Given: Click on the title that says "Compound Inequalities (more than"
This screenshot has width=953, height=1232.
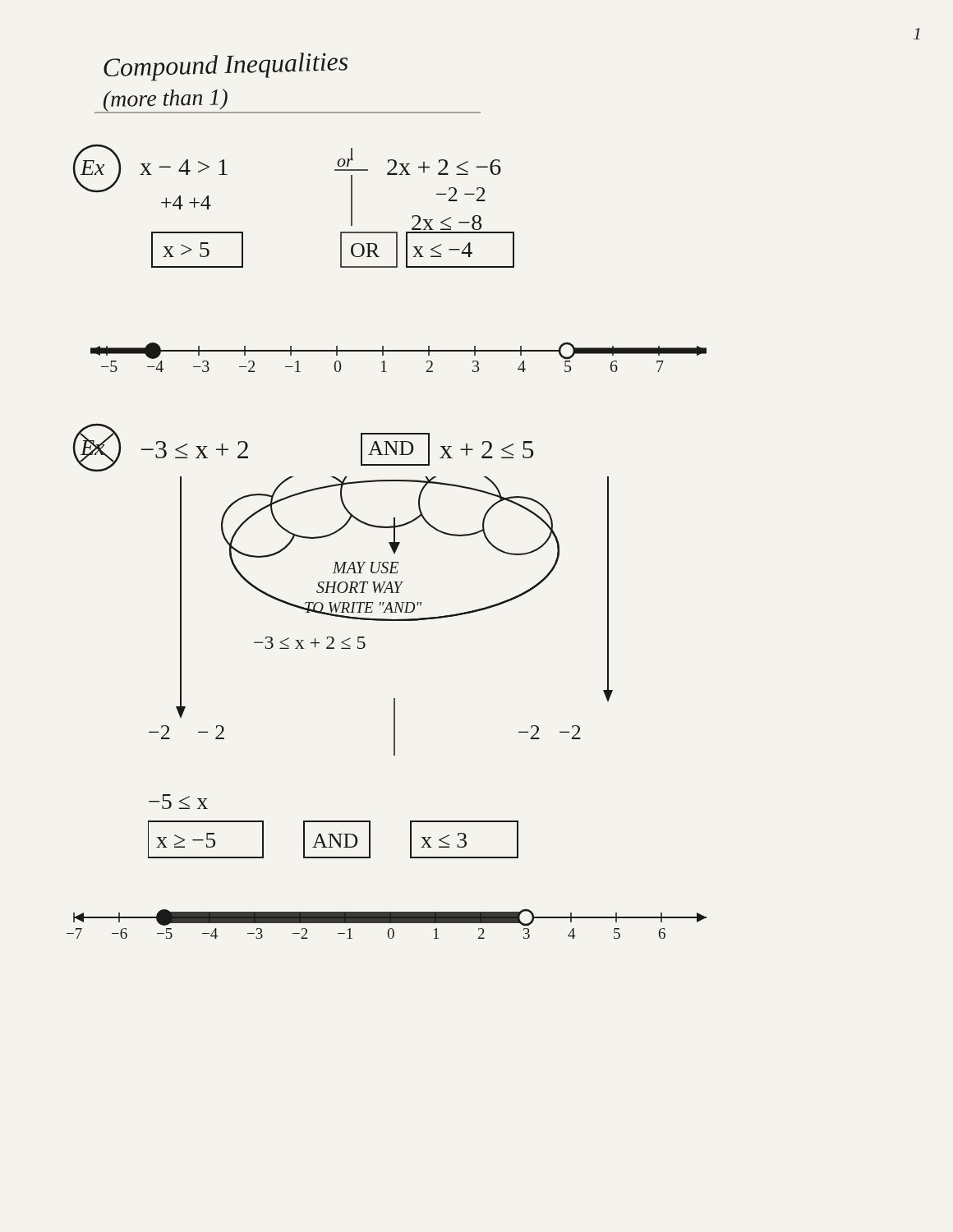Looking at the screenshot, I should point(292,80).
